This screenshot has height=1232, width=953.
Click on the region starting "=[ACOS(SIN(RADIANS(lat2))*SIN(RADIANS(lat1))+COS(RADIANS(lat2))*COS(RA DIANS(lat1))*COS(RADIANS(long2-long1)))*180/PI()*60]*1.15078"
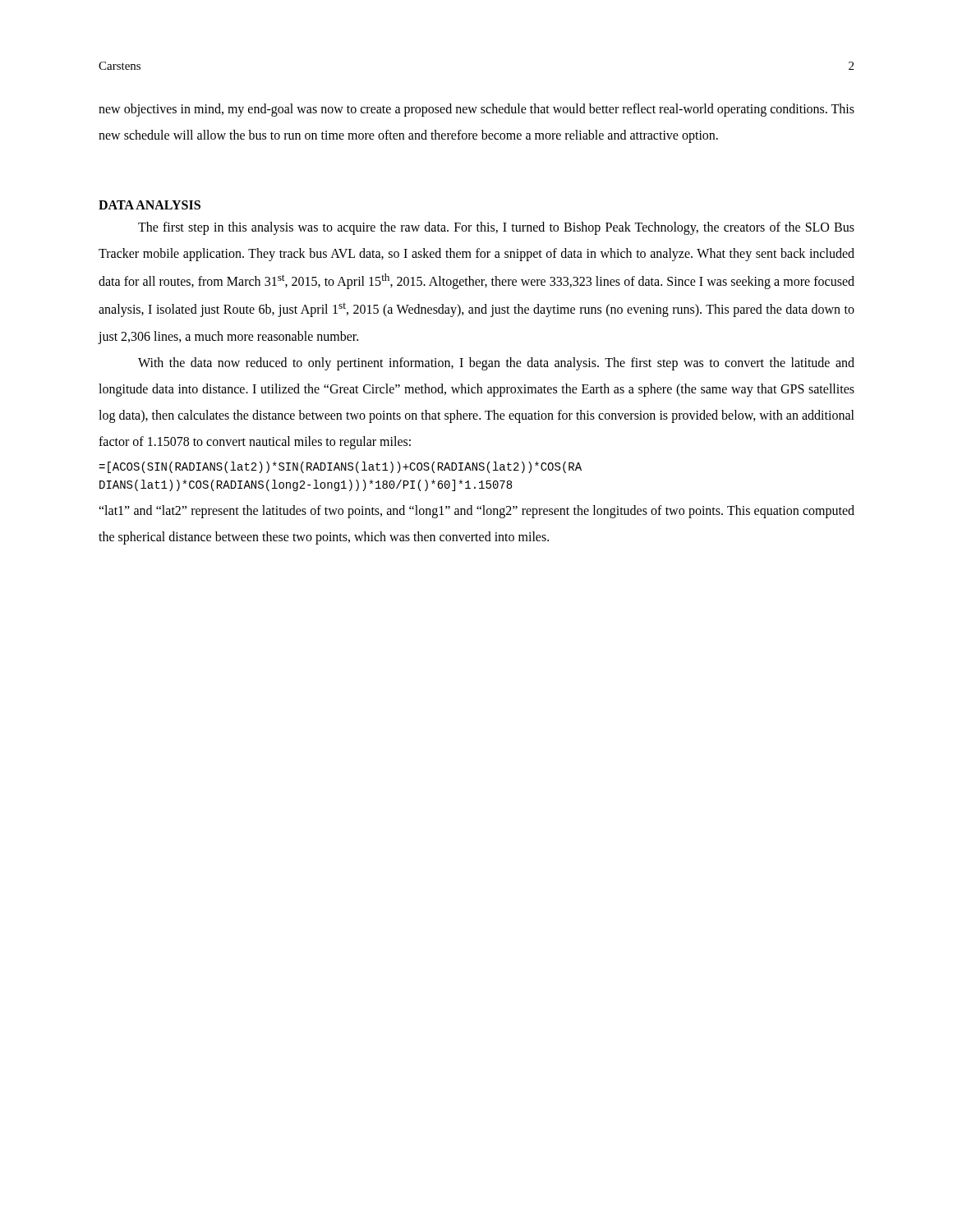point(476,476)
